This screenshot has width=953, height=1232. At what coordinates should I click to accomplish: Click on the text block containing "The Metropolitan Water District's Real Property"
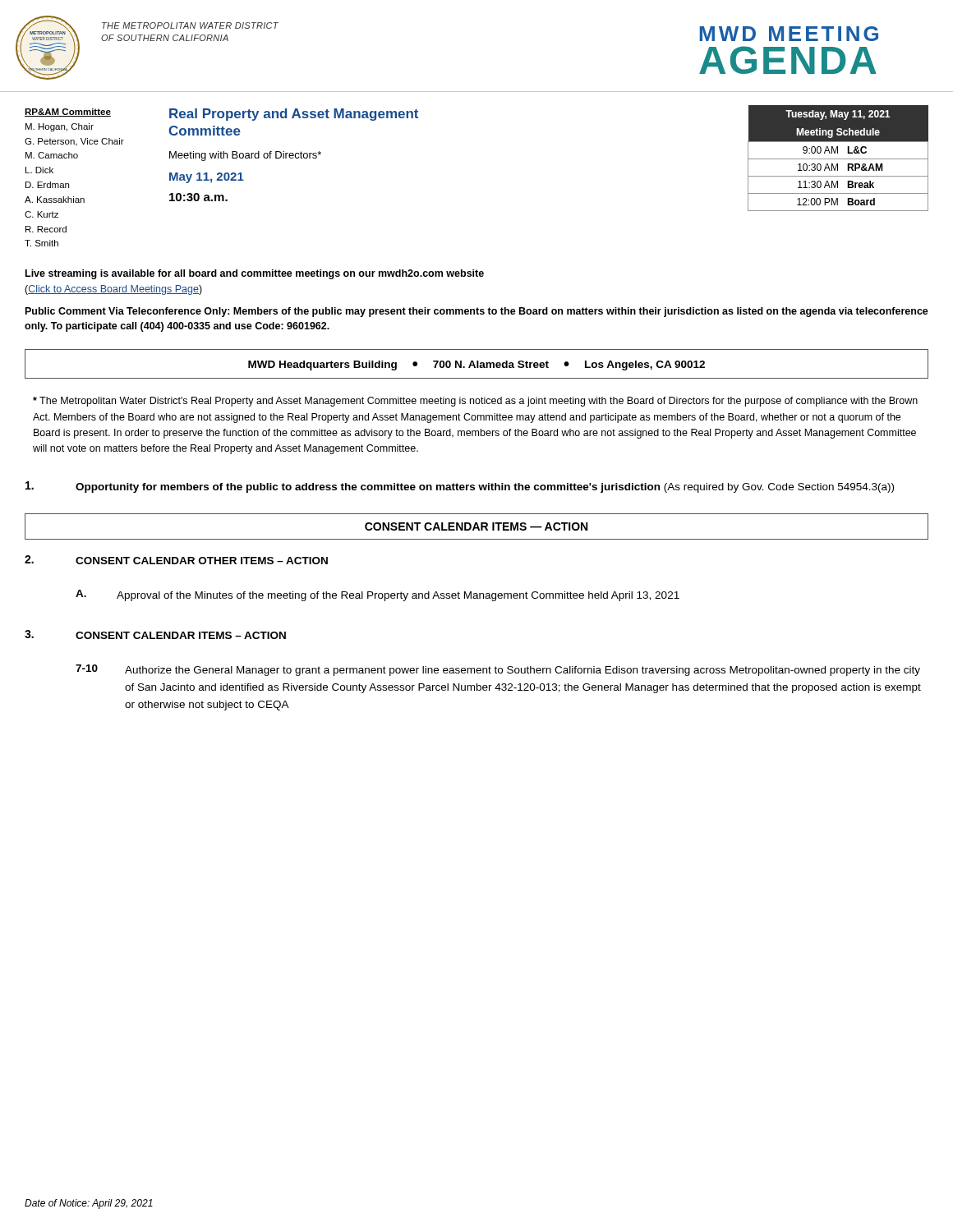[475, 425]
